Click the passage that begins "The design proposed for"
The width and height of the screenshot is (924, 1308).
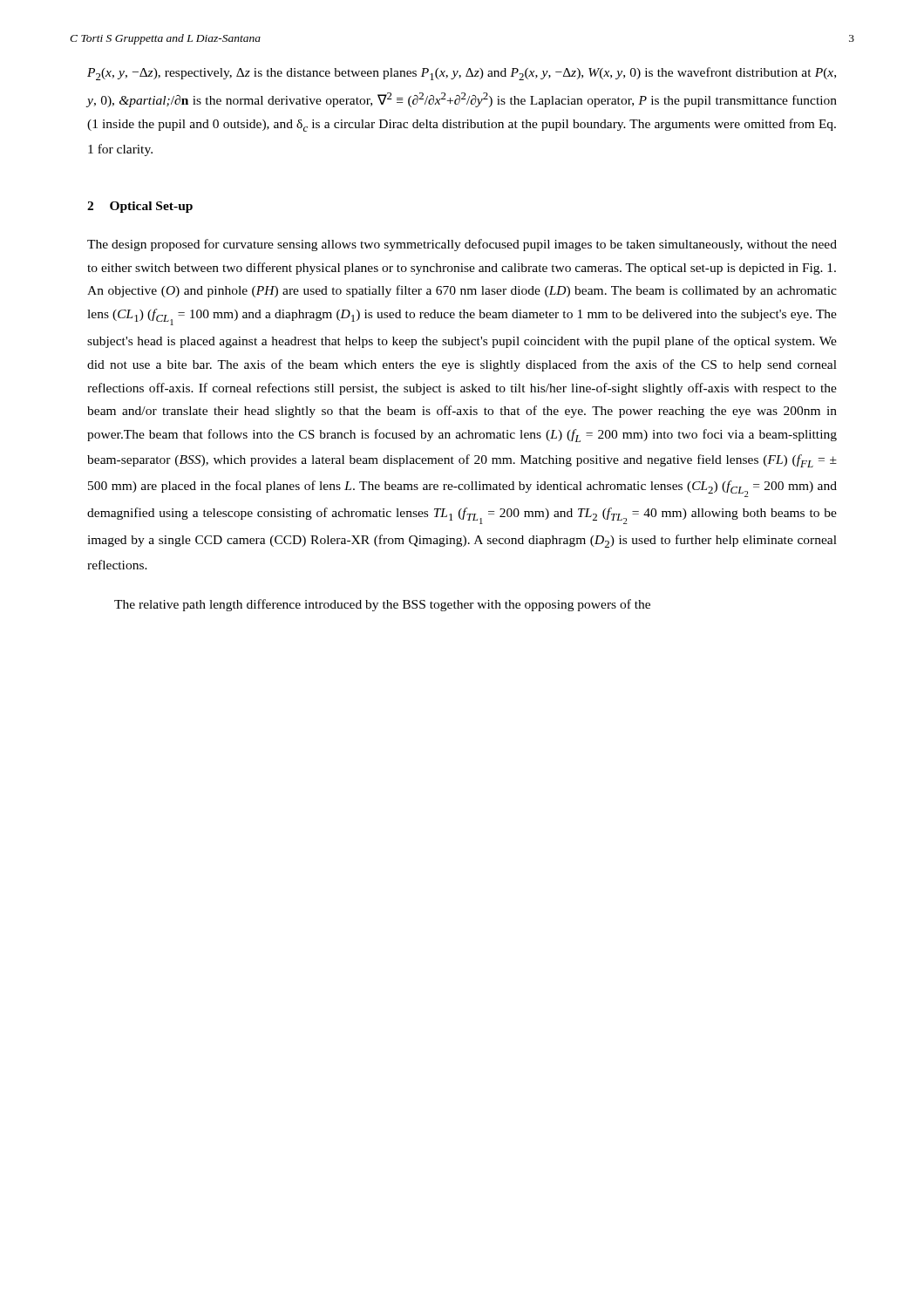[462, 425]
